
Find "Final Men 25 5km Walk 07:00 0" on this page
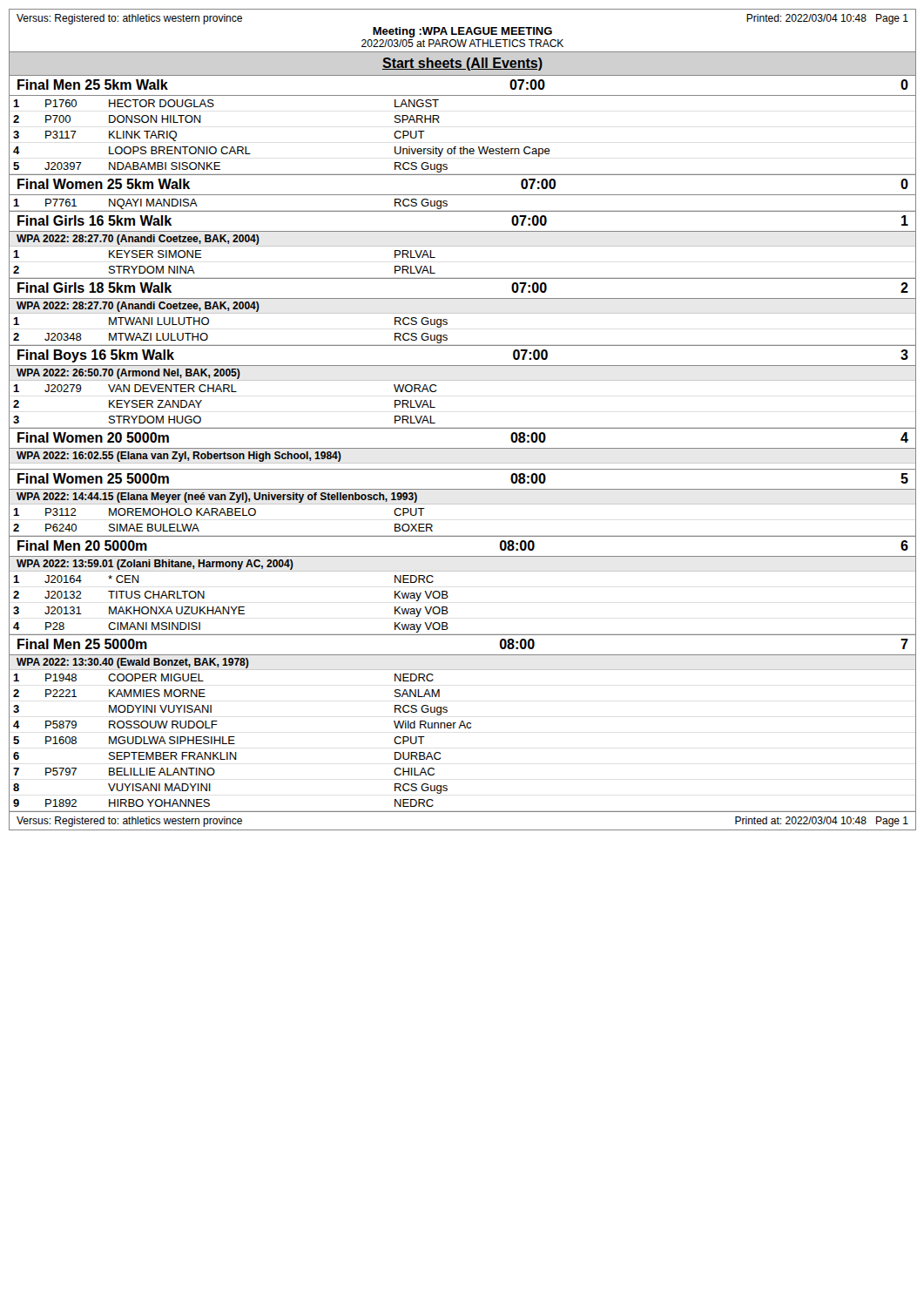coord(462,85)
